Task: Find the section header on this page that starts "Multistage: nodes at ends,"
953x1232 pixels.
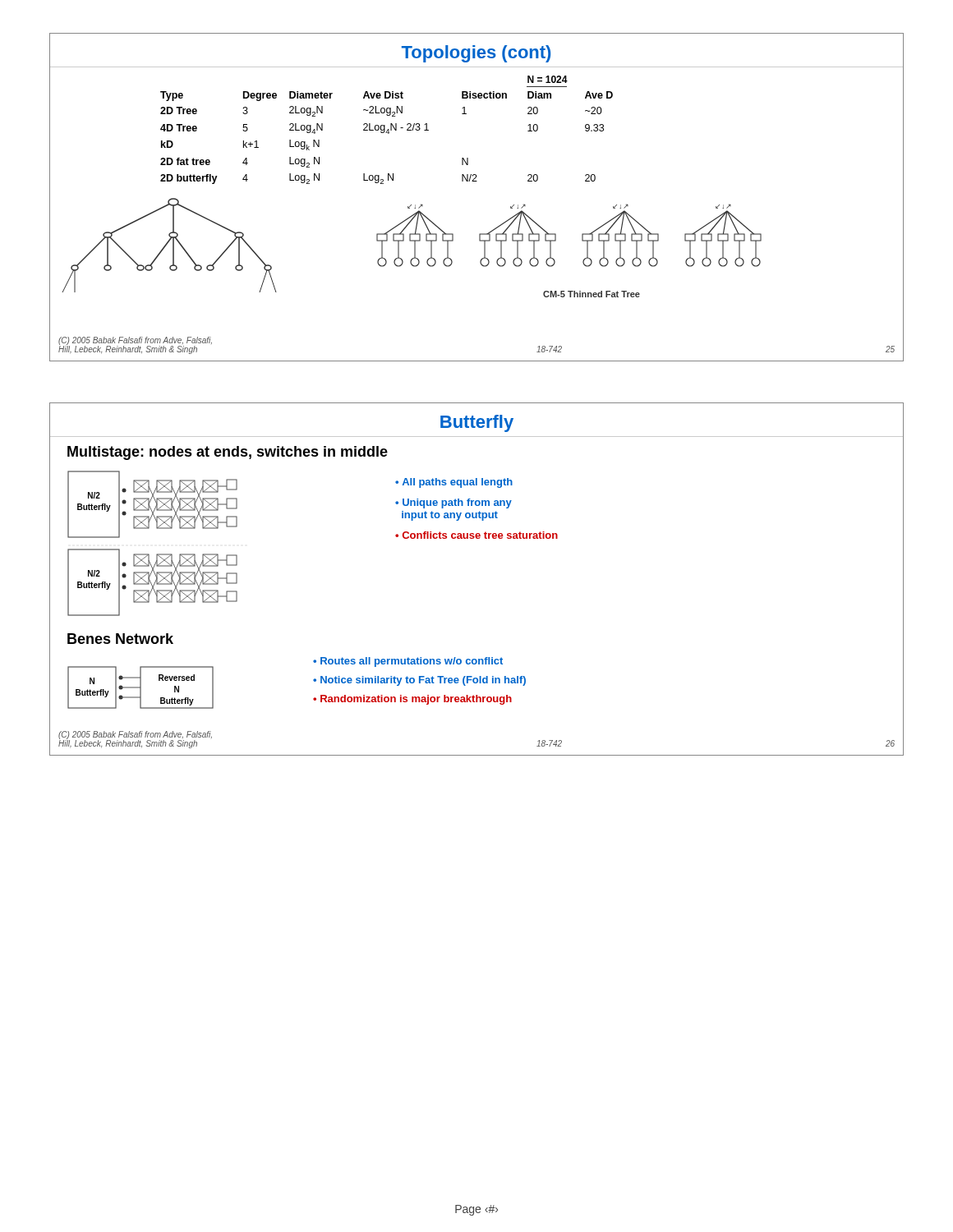Action: point(227,452)
